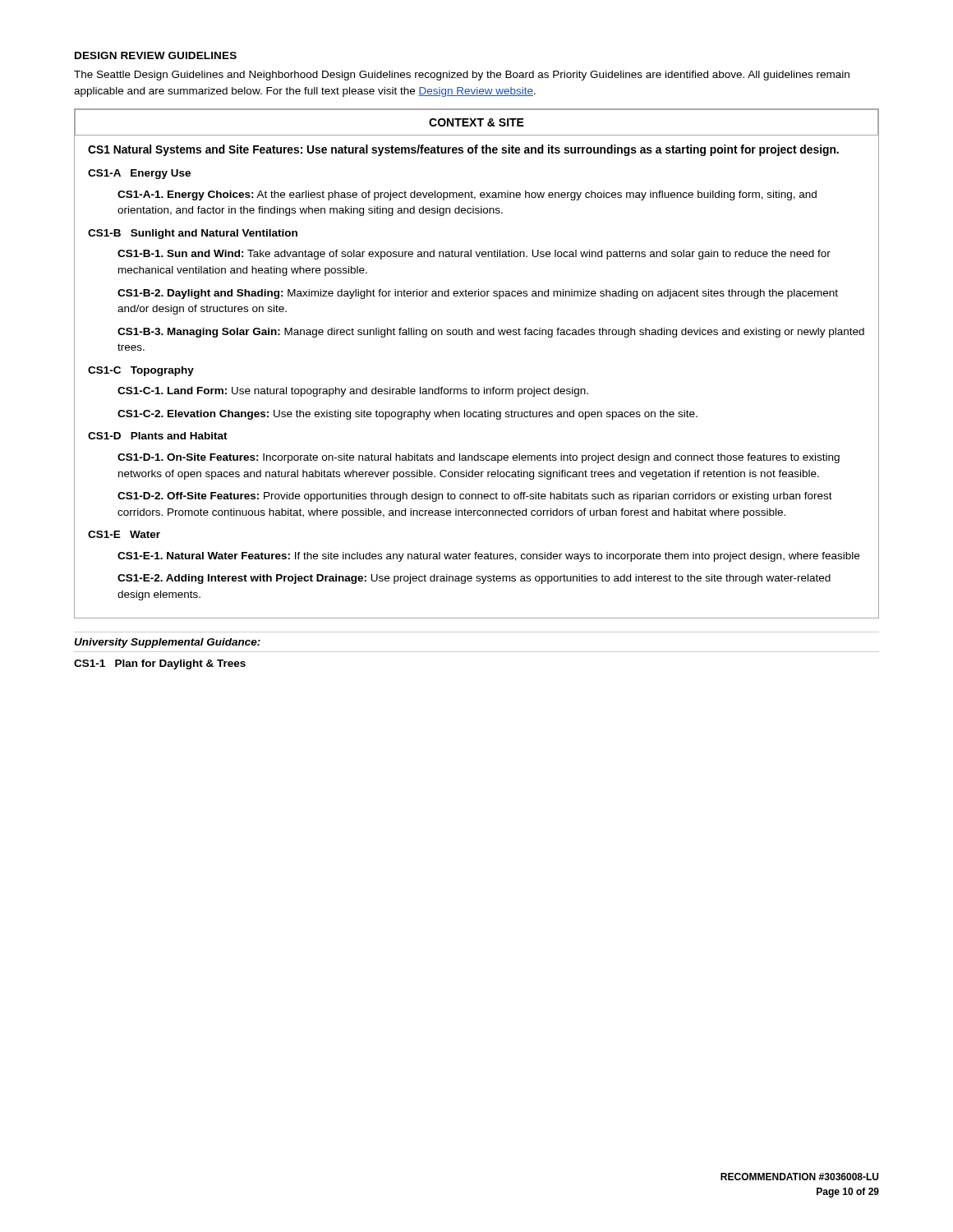Navigate to the passage starting "CS1-C-1. Land Form: Use"

coord(353,391)
